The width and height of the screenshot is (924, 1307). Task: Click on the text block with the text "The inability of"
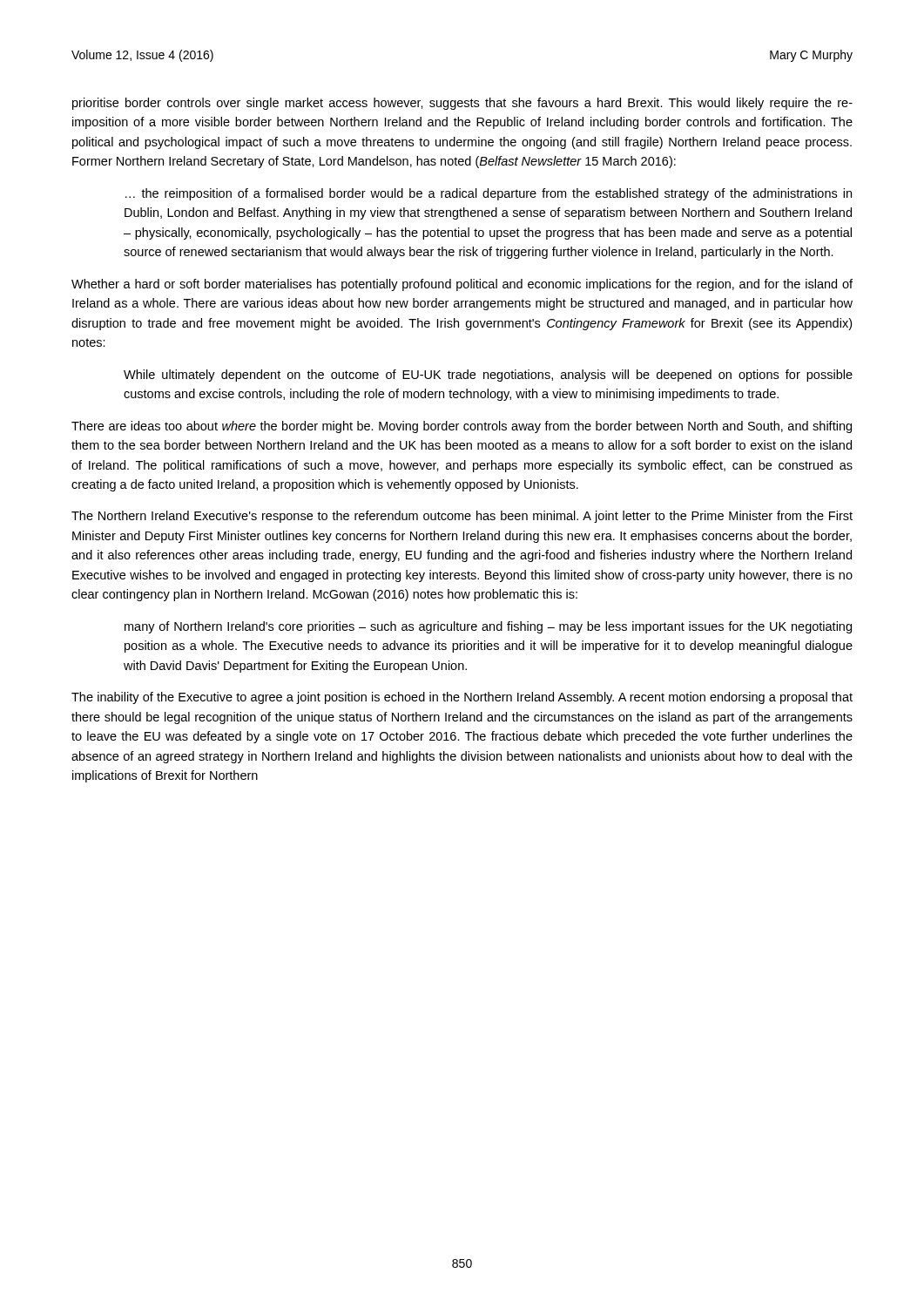[462, 736]
